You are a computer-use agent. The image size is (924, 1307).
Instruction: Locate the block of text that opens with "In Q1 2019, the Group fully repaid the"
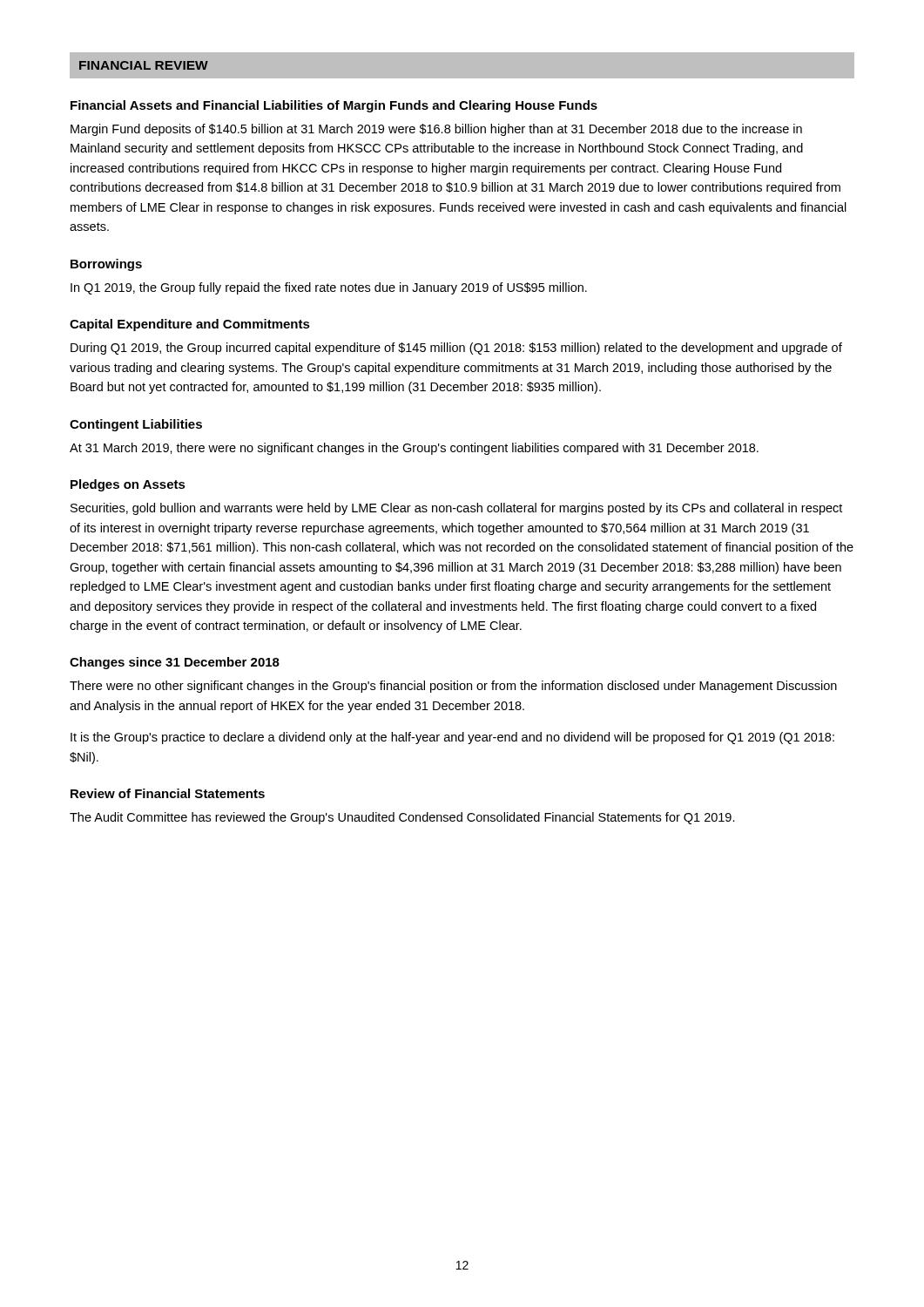coord(329,287)
